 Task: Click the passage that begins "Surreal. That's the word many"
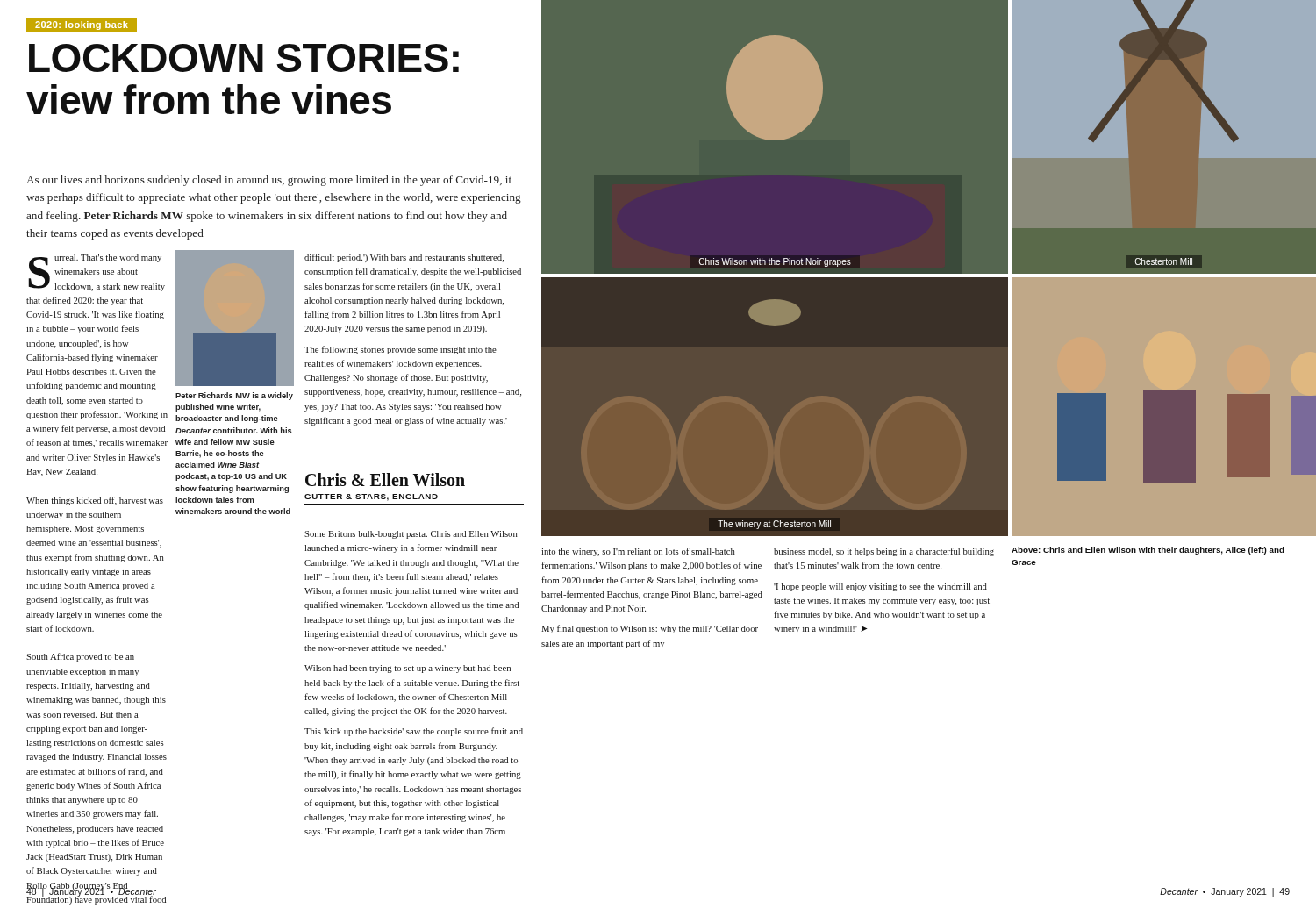point(97,580)
